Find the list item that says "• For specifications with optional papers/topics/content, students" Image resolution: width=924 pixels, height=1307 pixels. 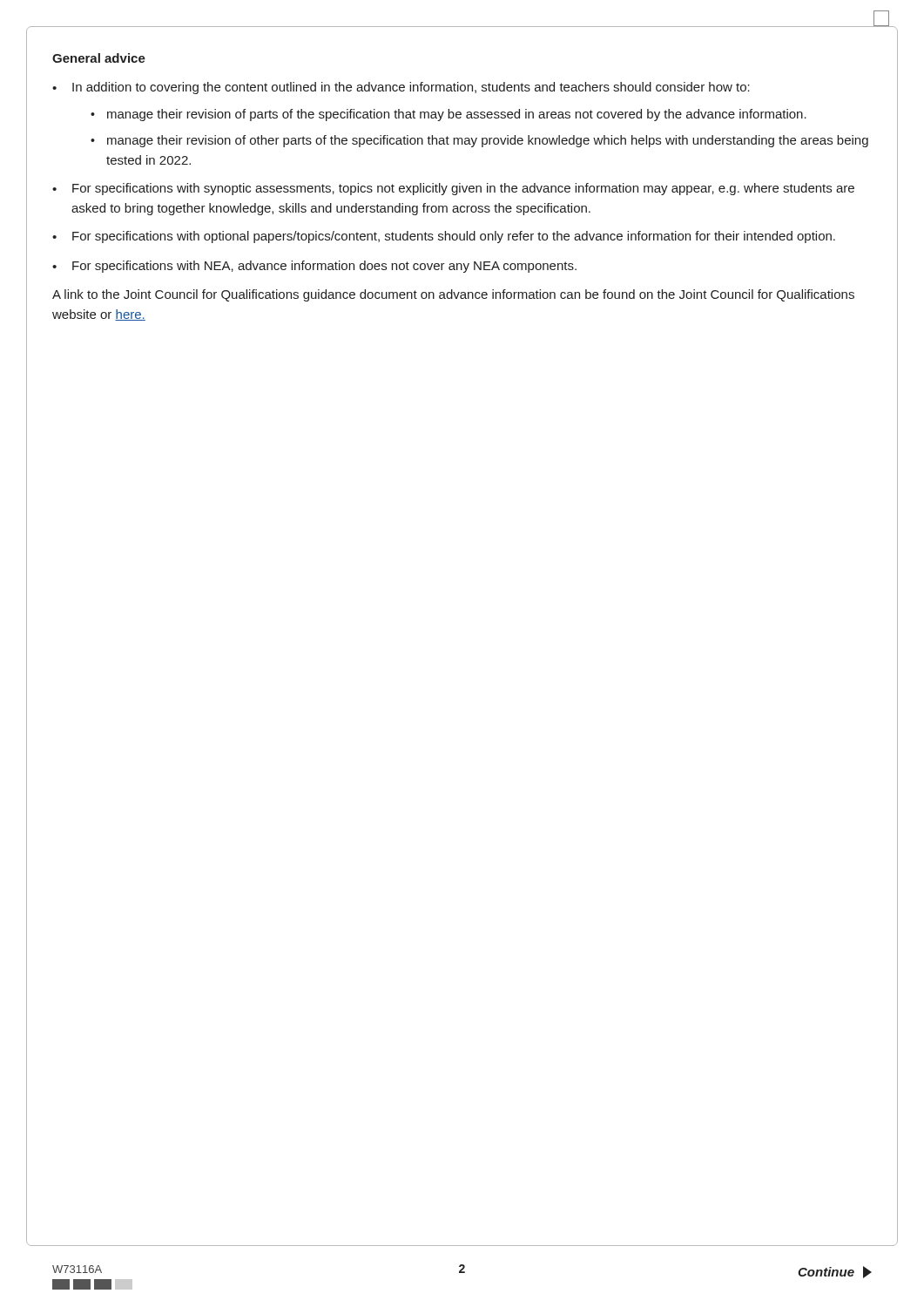pos(462,237)
